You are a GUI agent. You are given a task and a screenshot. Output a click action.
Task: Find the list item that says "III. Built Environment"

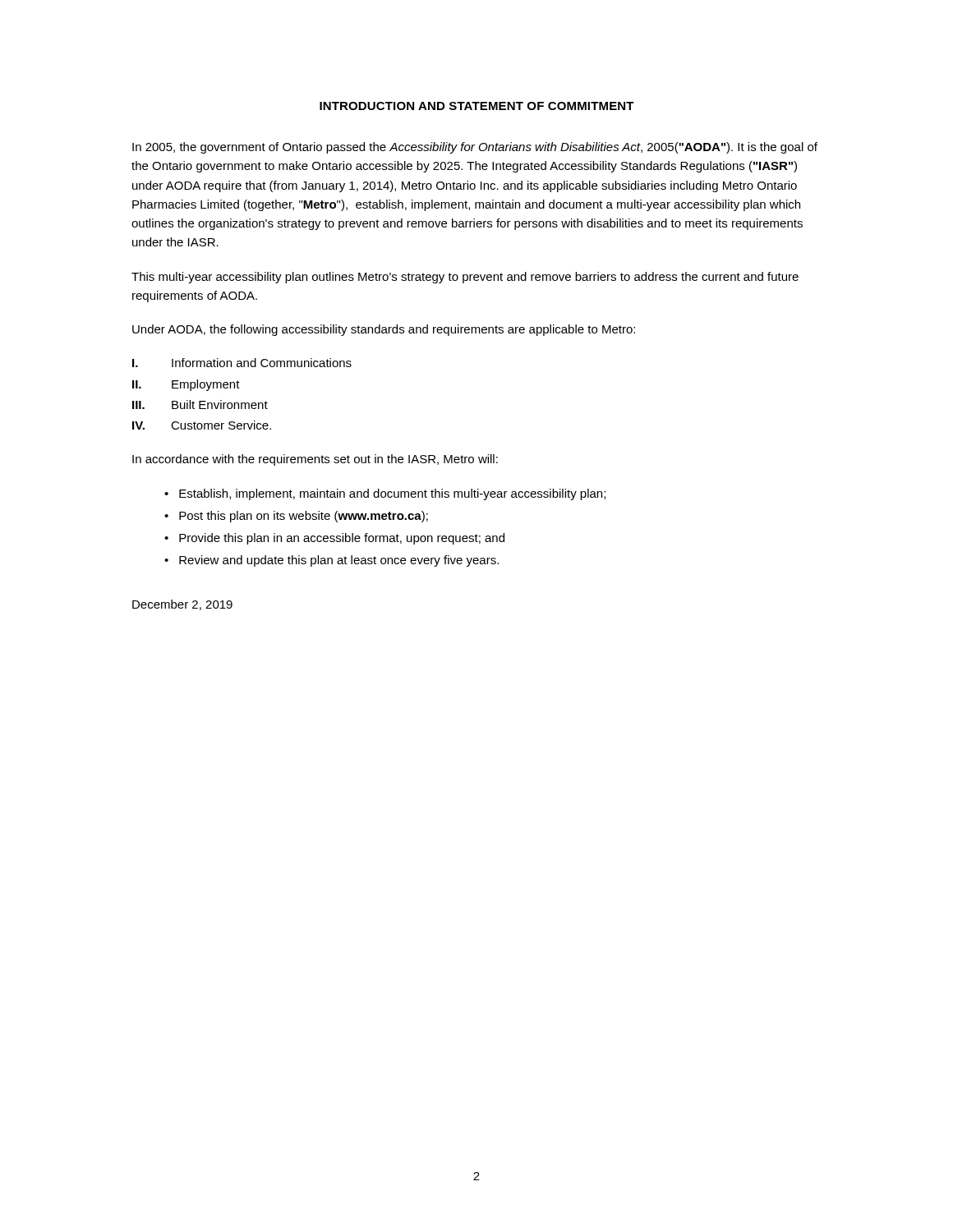[x=199, y=404]
